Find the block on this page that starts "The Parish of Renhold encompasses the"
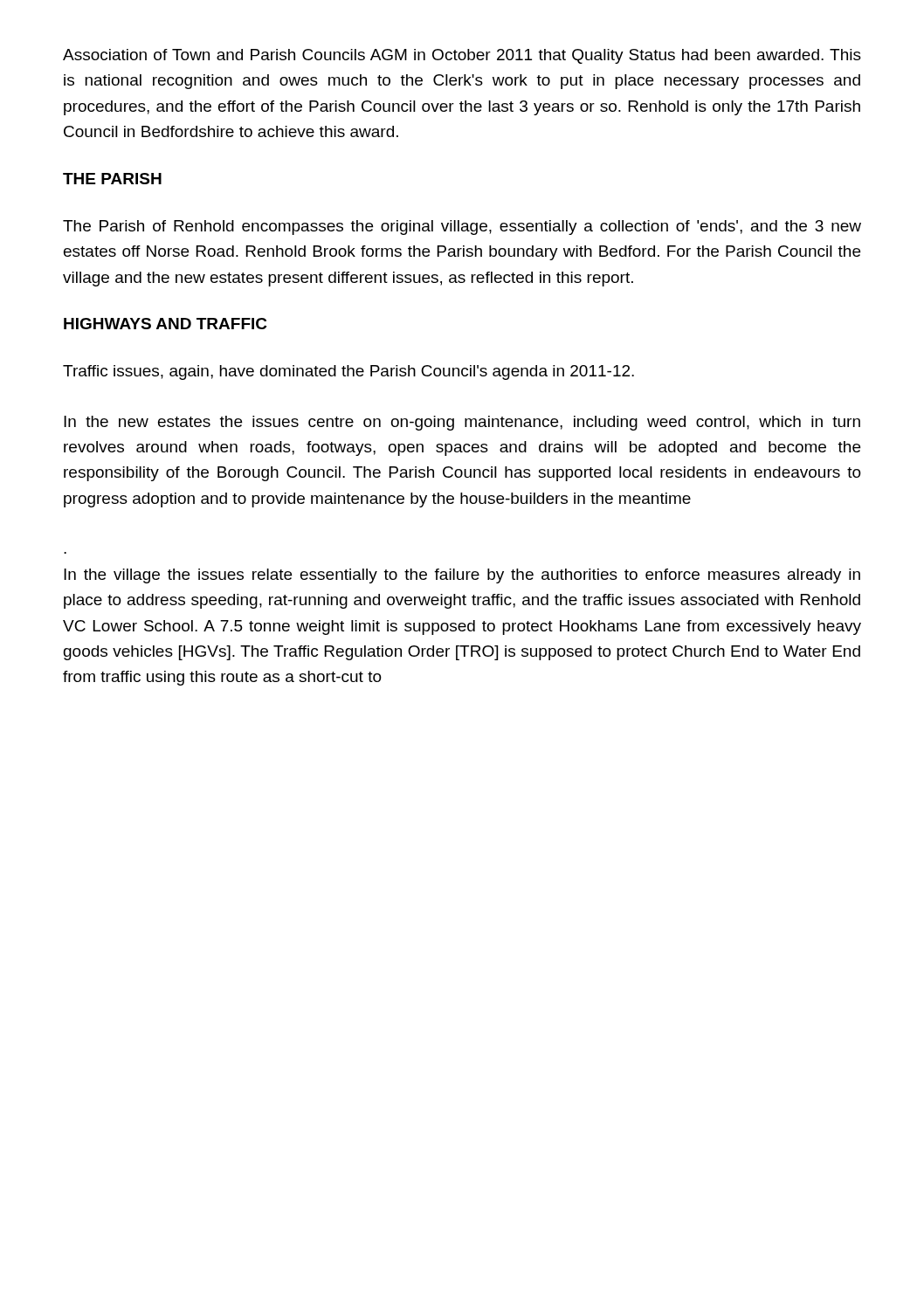 coord(462,251)
